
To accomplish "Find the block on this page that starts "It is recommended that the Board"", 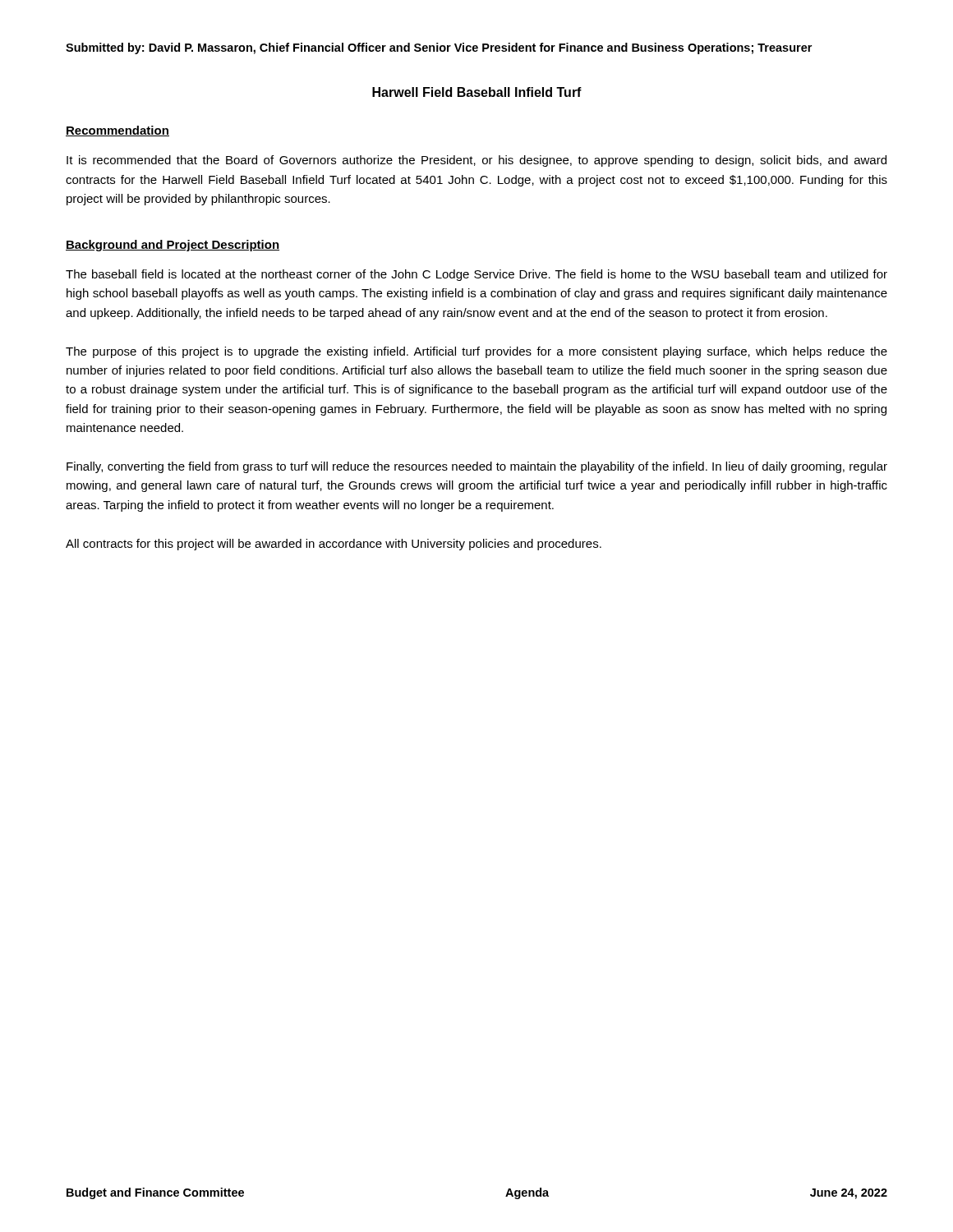I will click(x=476, y=179).
